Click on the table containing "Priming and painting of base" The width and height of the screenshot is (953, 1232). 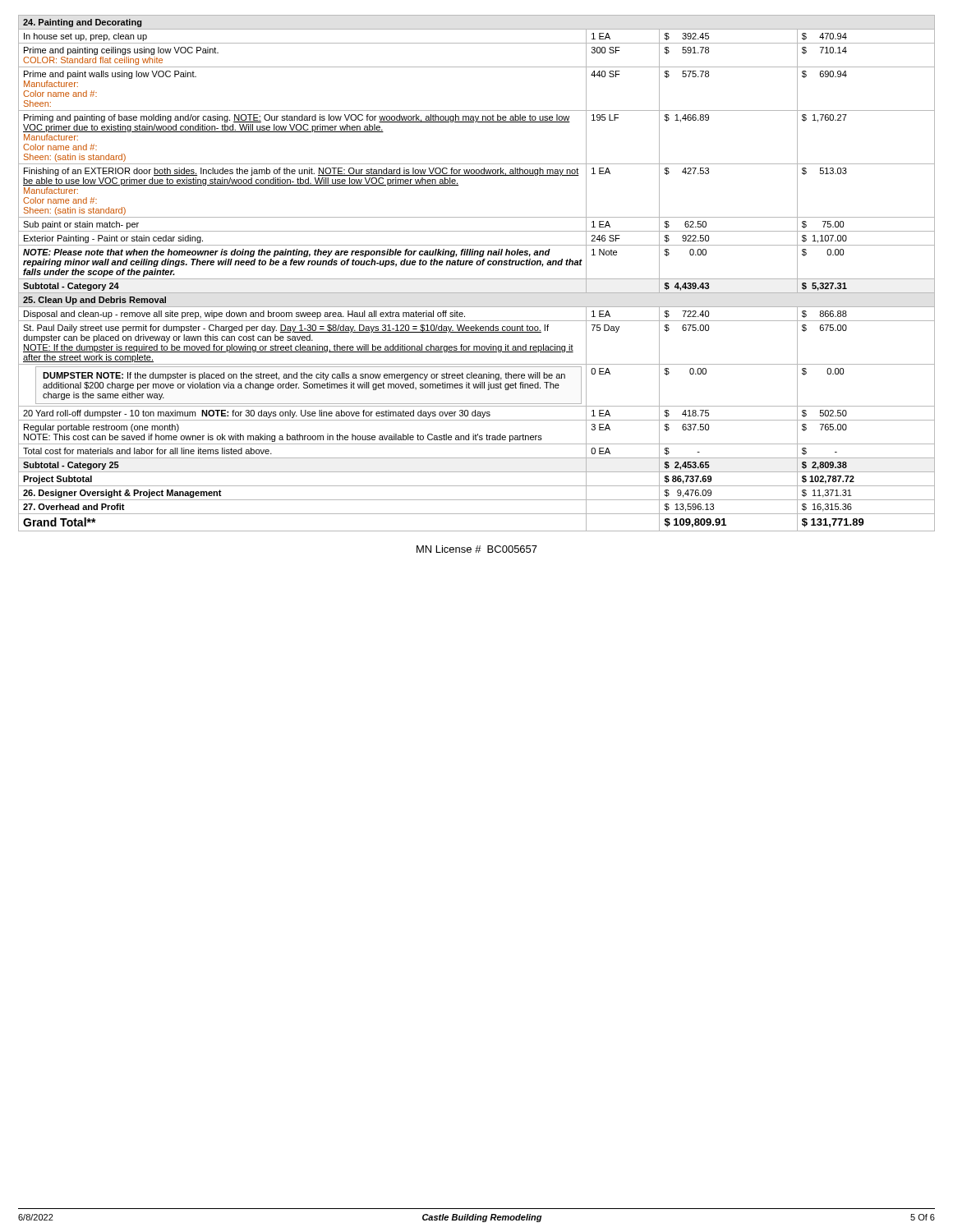[476, 137]
